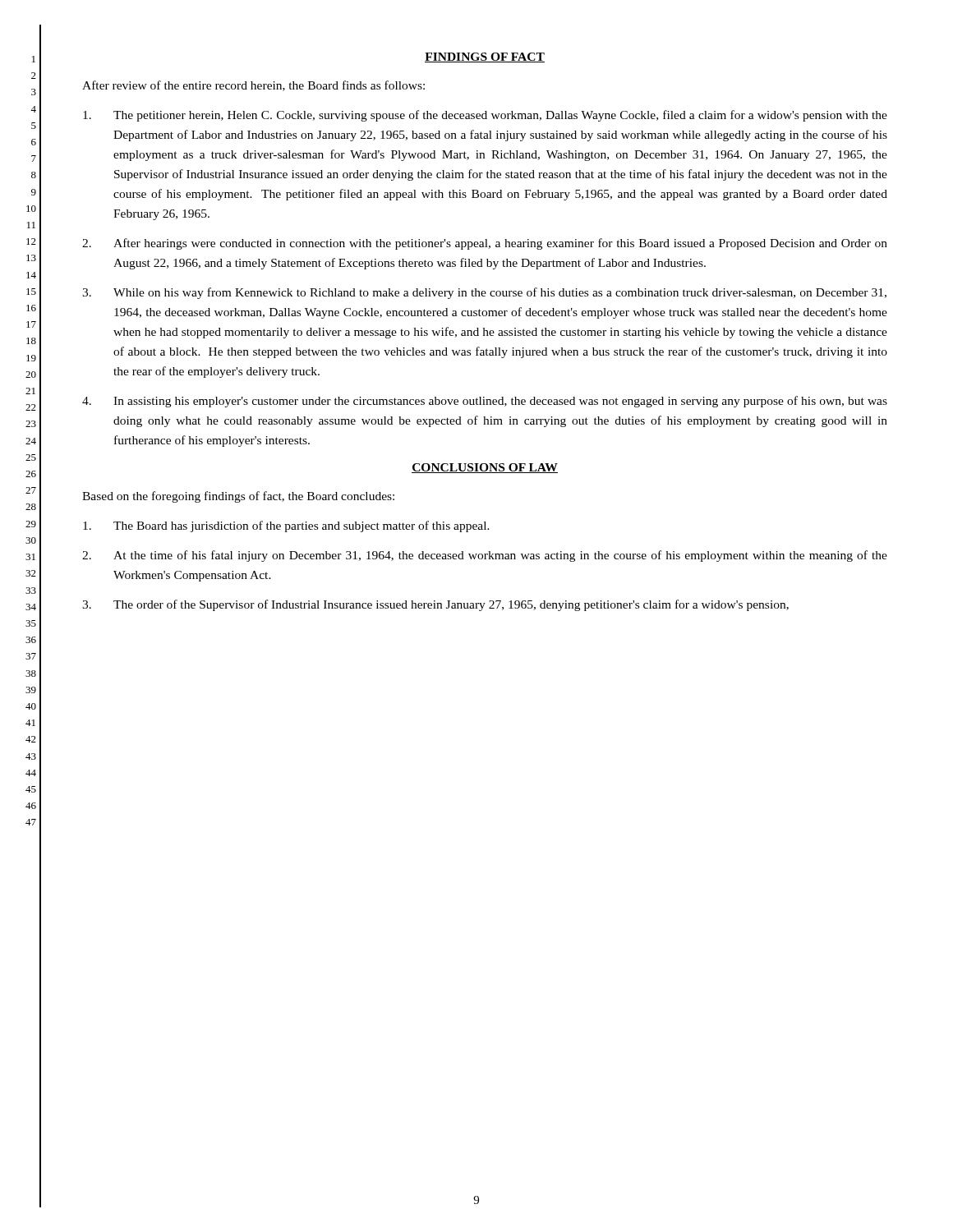Point to the block beginning "The petitioner herein, Helen C. Cockle, surviving"
This screenshot has width=953, height=1232.
[485, 164]
